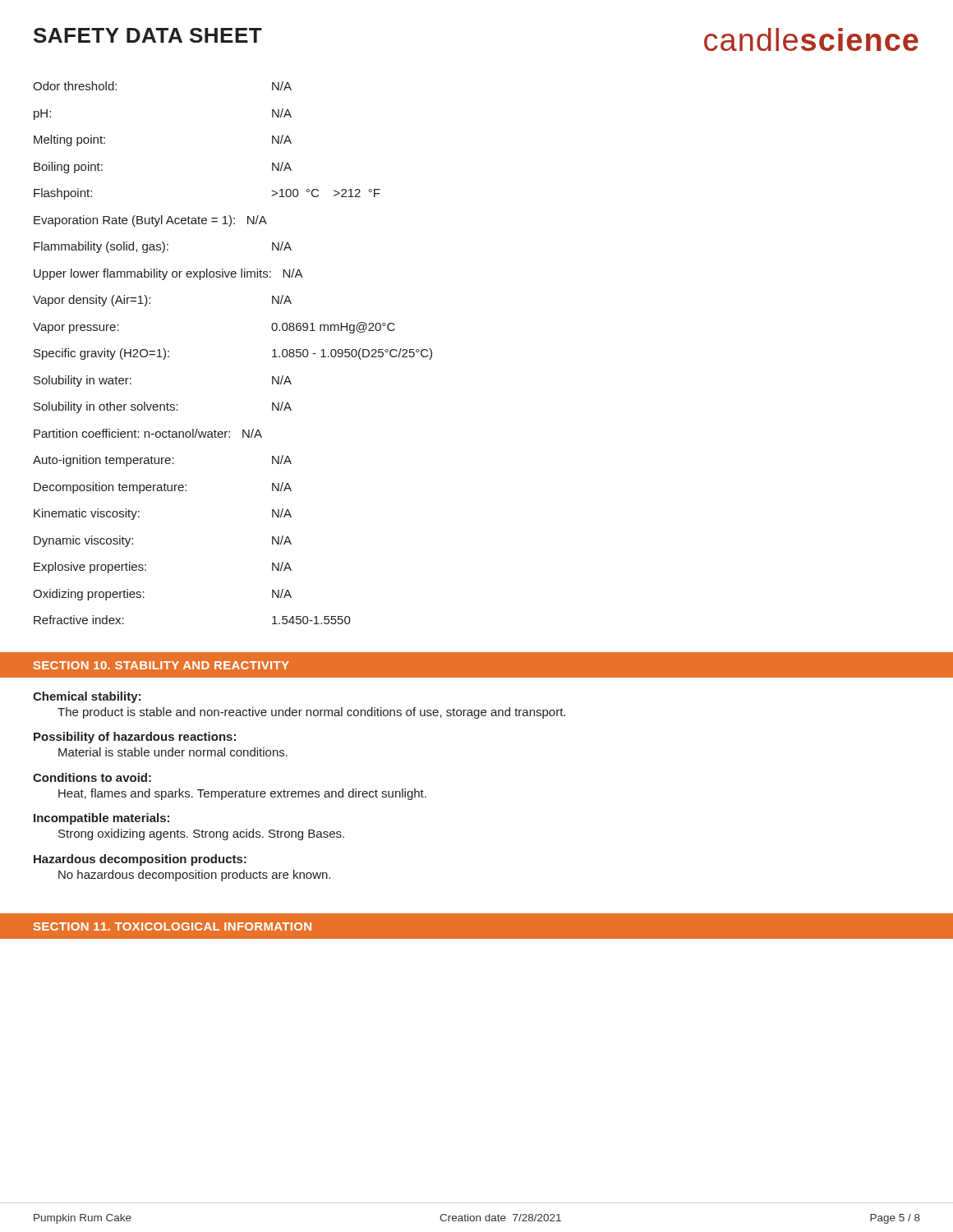Locate the text block starting "Evaporation Rate (Butyl Acetate ="
This screenshot has height=1232, width=953.
(150, 220)
